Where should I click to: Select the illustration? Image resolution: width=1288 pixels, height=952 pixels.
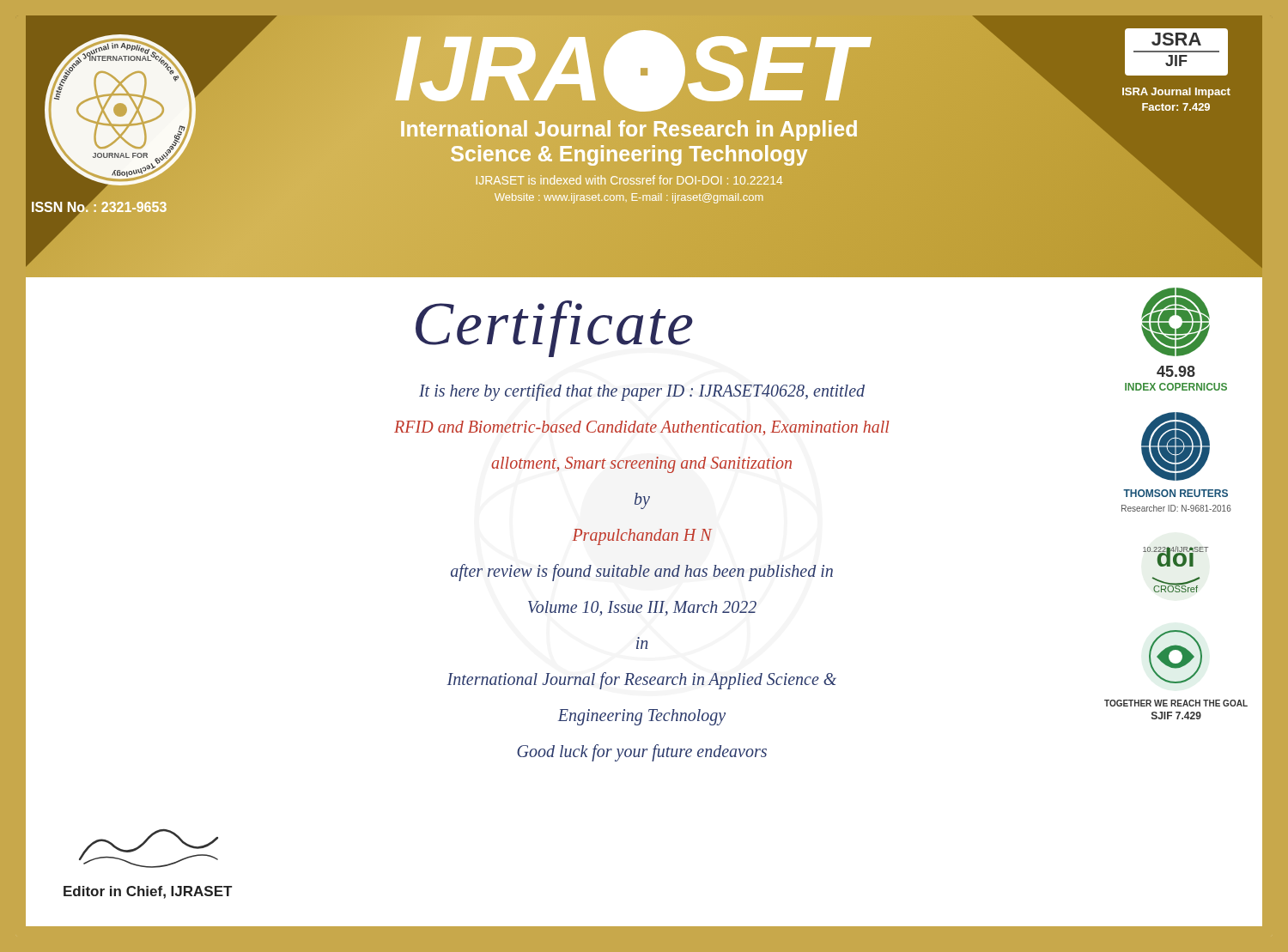pyautogui.click(x=149, y=842)
